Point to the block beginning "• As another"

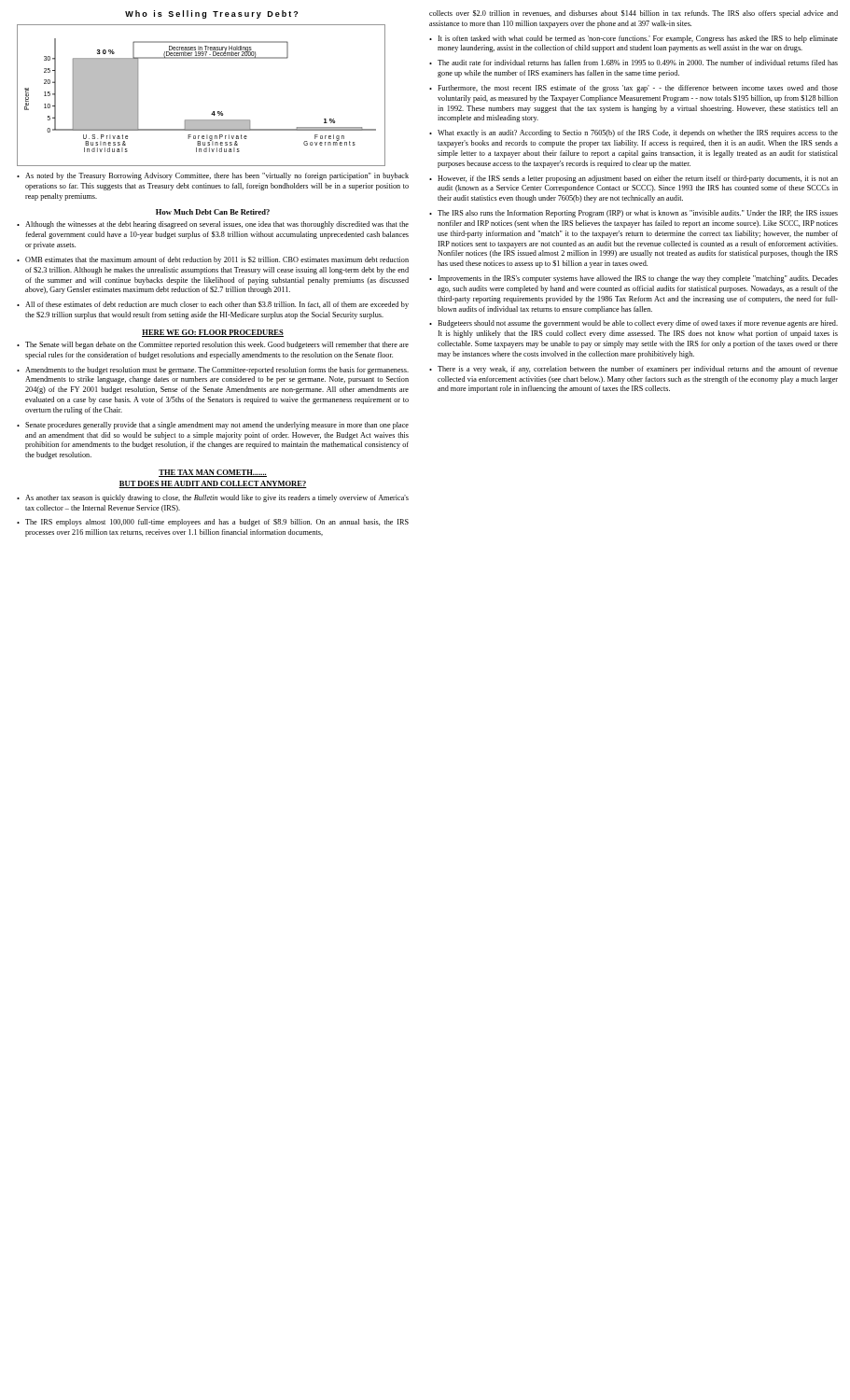click(x=213, y=504)
